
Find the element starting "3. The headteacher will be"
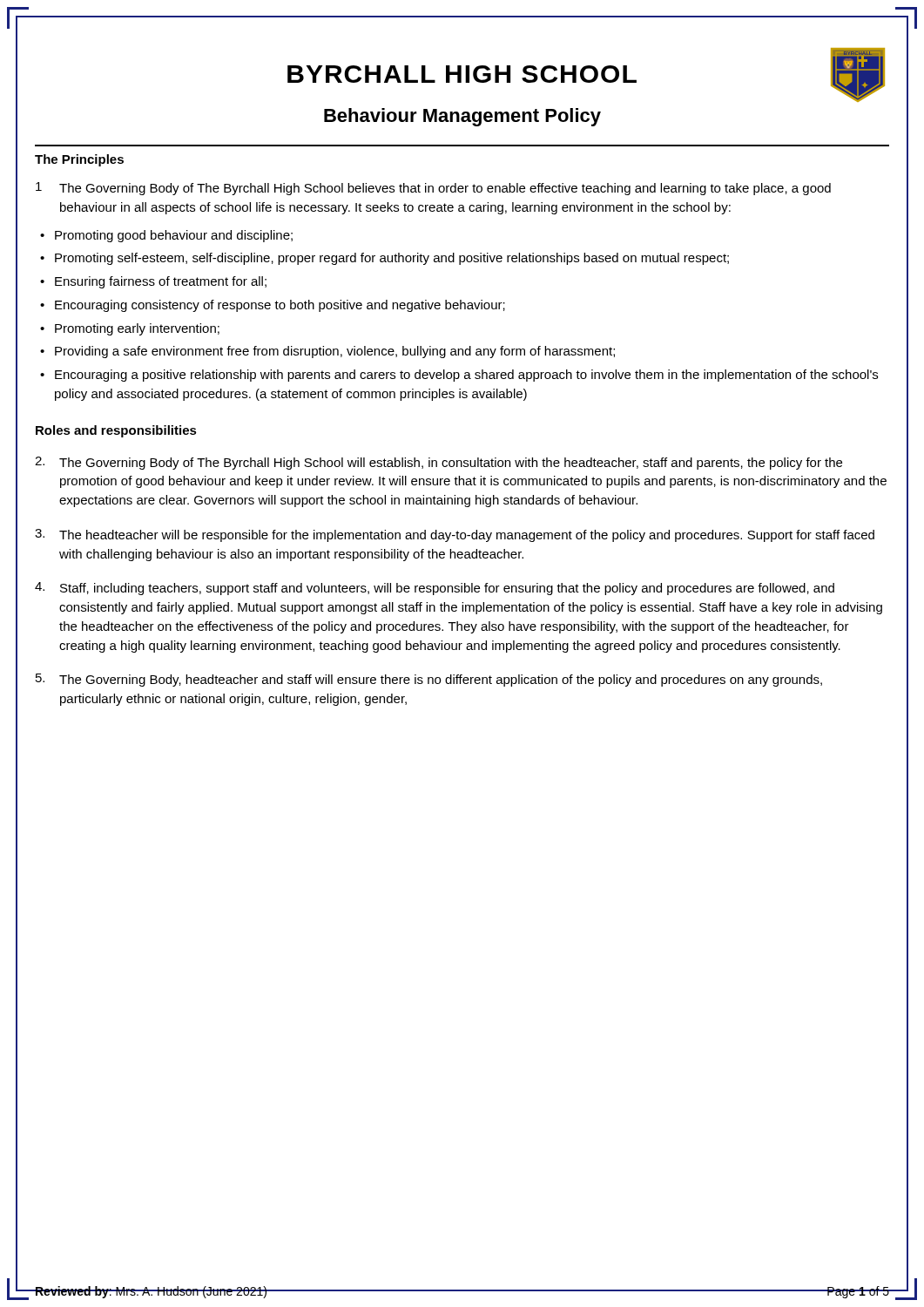click(462, 544)
